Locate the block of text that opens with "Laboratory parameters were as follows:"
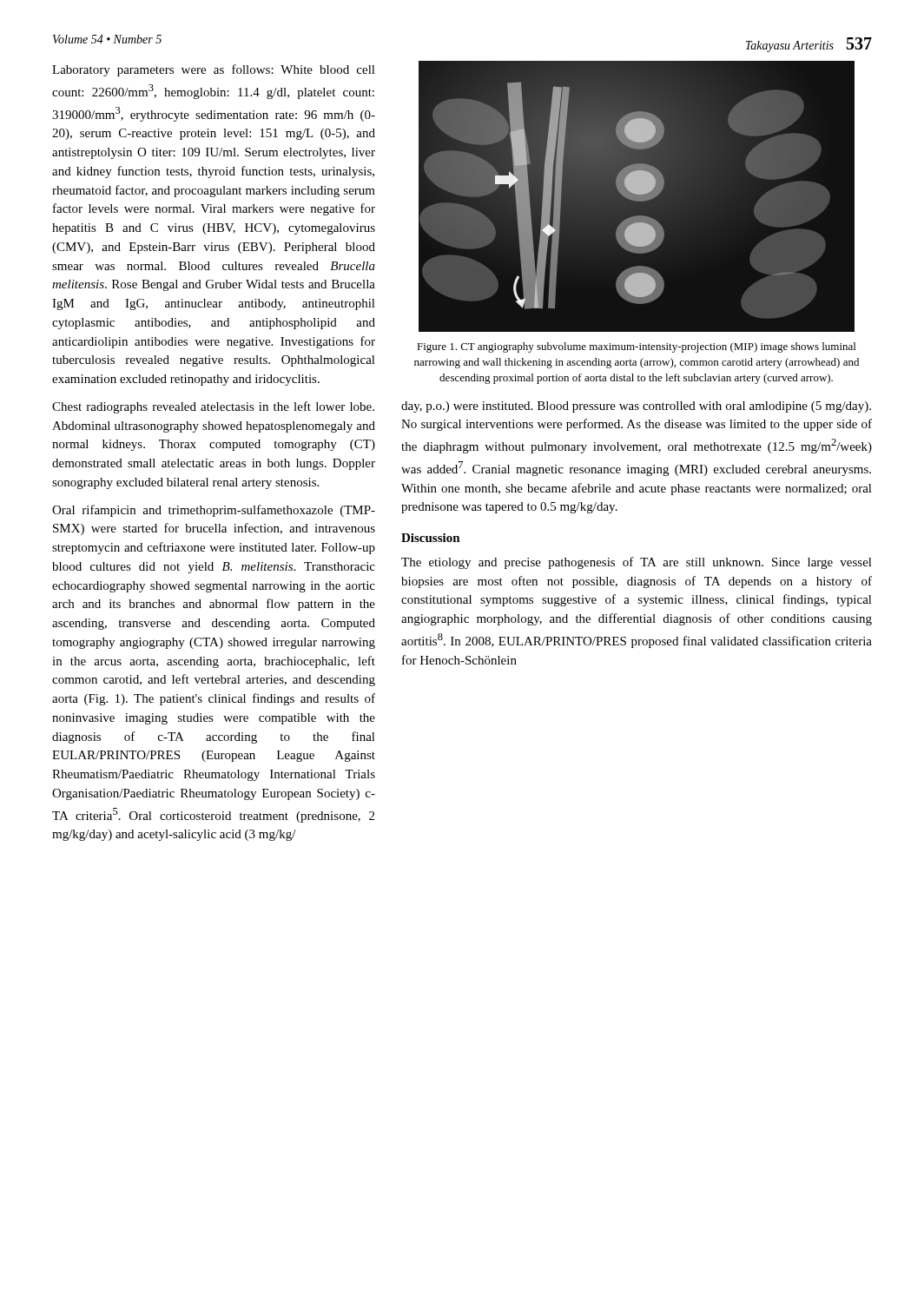The height and width of the screenshot is (1303, 924). (x=214, y=225)
